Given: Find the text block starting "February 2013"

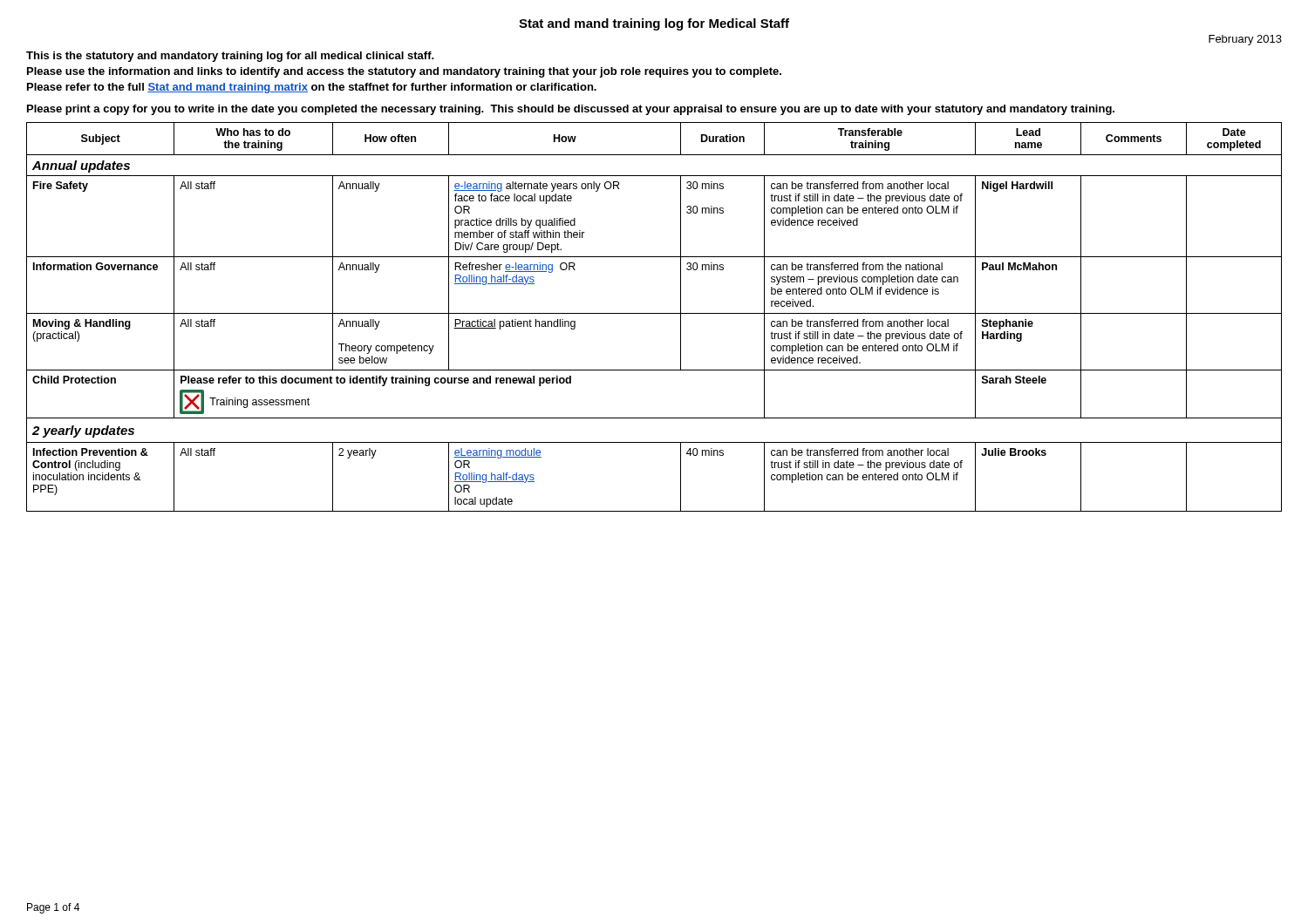Looking at the screenshot, I should point(1245,39).
